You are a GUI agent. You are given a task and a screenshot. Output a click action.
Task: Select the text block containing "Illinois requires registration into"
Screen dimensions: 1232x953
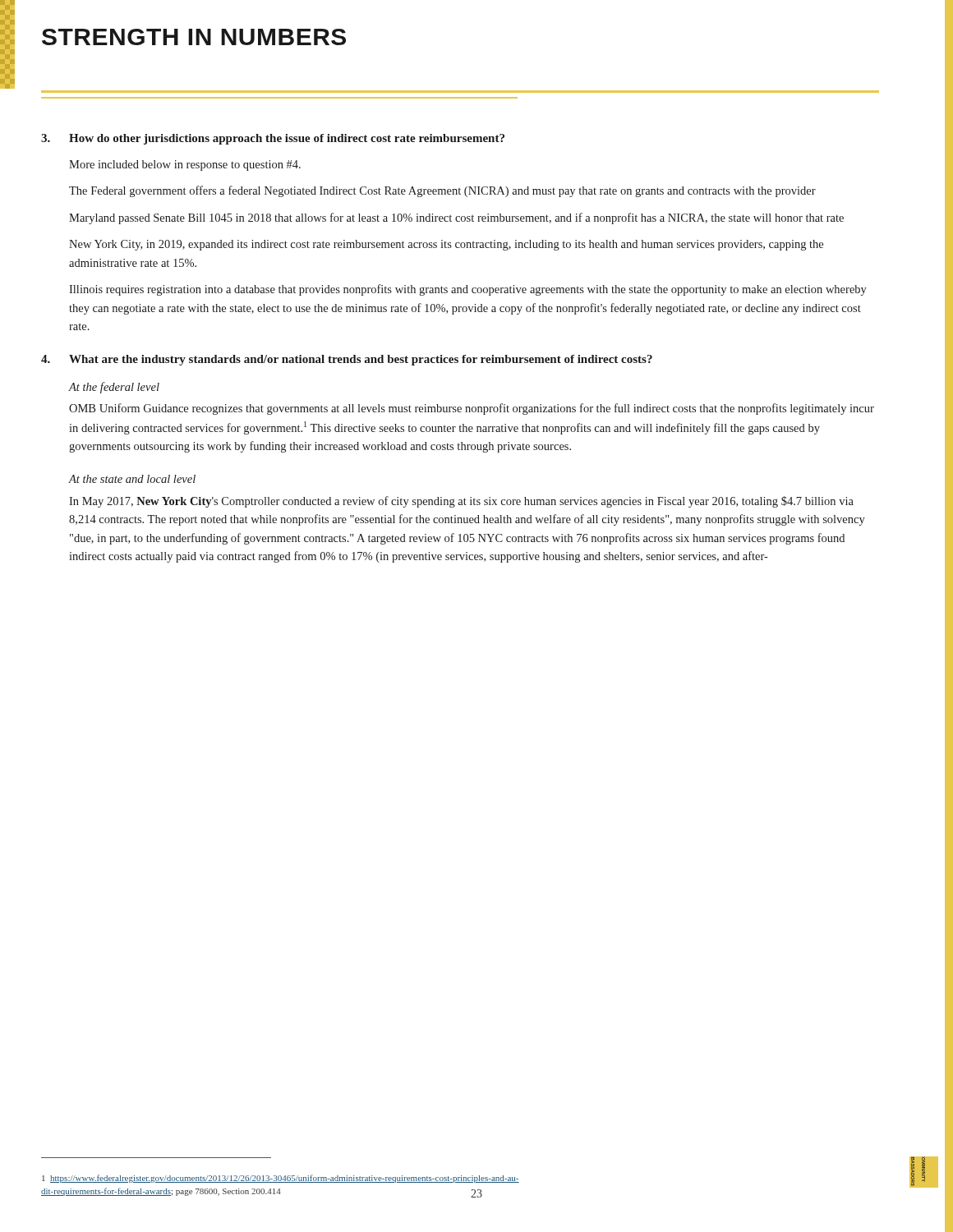pos(468,308)
